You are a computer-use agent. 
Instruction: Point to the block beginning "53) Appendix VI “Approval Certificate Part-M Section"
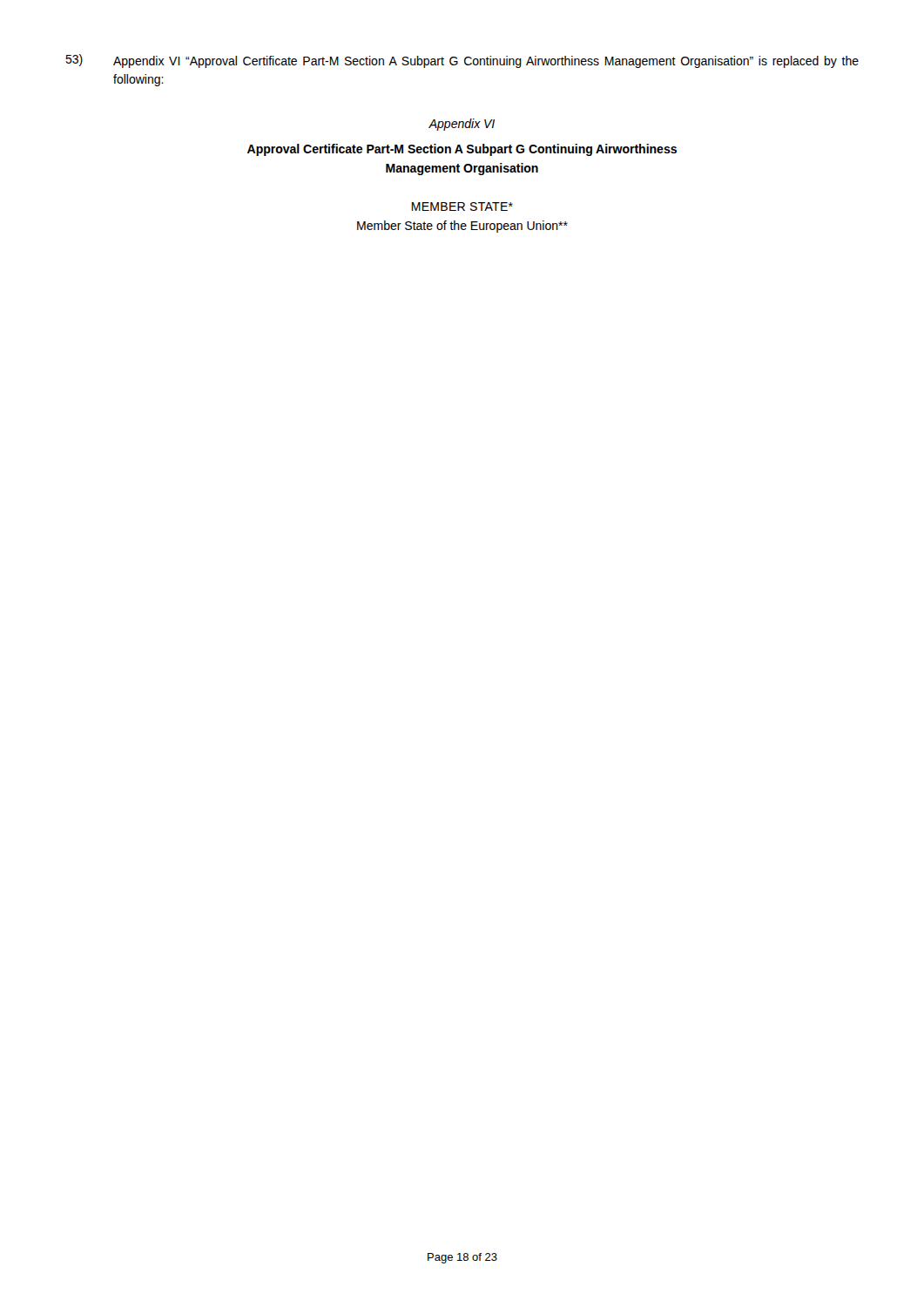(462, 71)
